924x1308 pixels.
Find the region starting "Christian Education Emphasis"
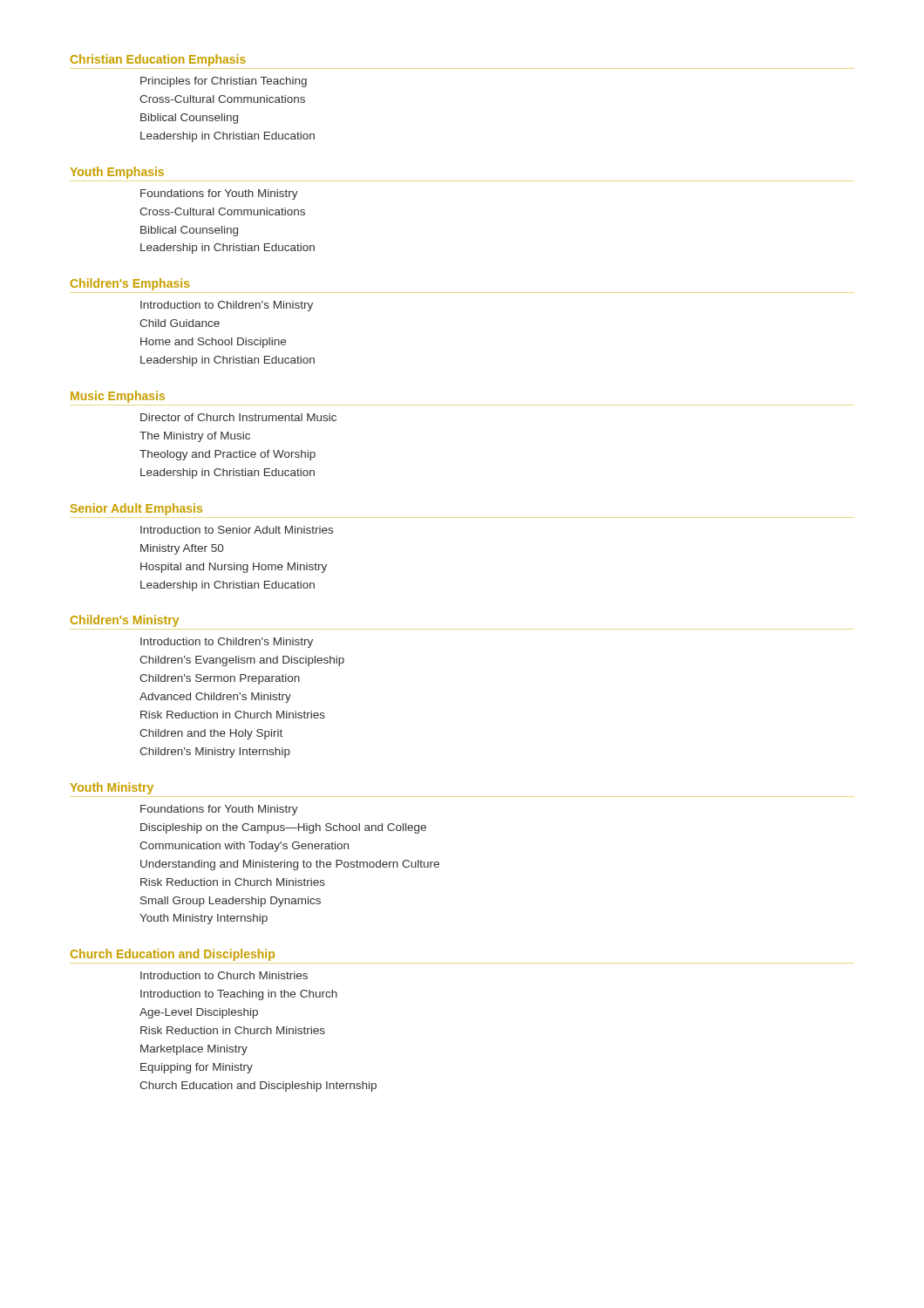[x=158, y=59]
